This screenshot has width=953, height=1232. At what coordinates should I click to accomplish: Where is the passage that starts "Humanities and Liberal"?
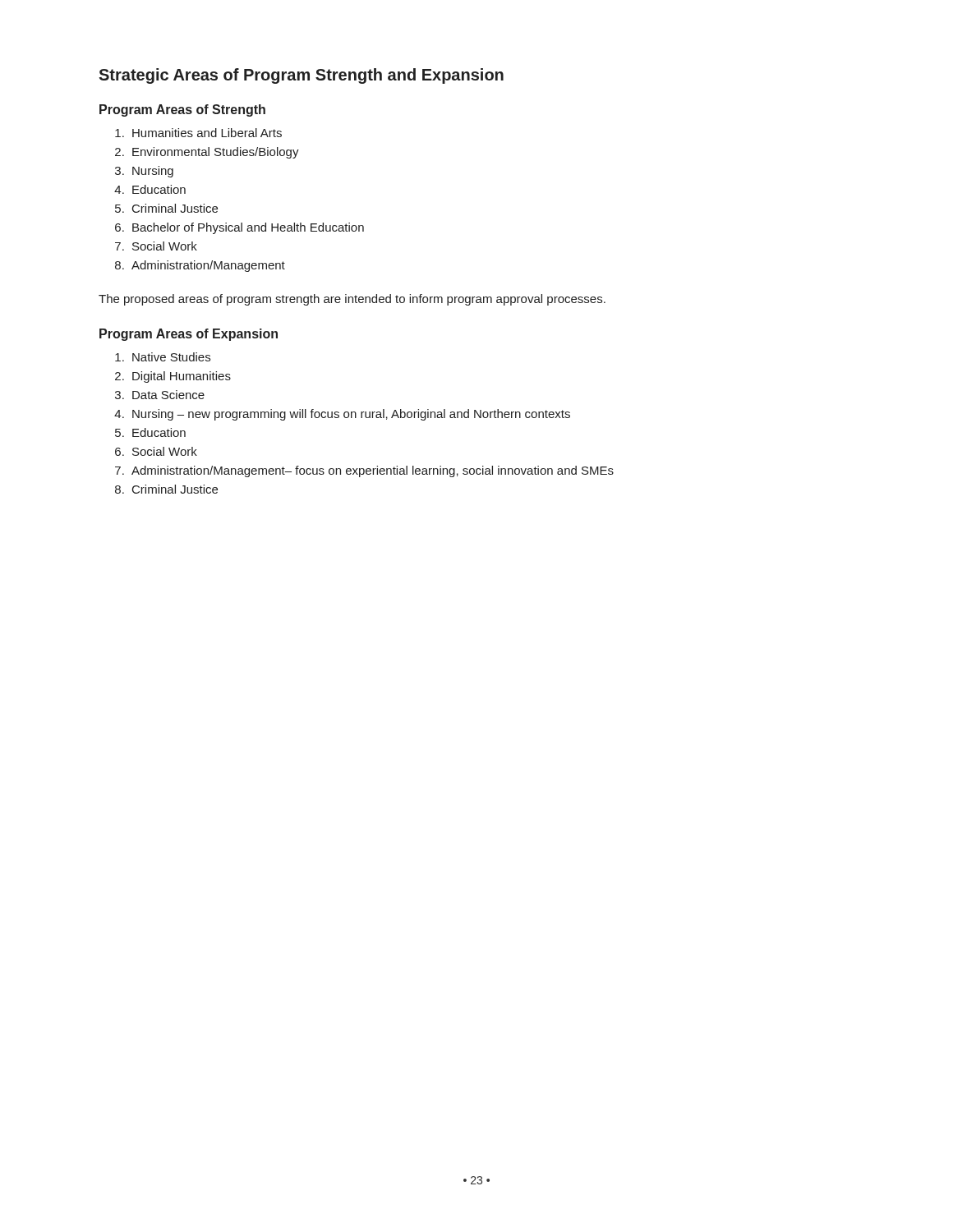pos(207,133)
